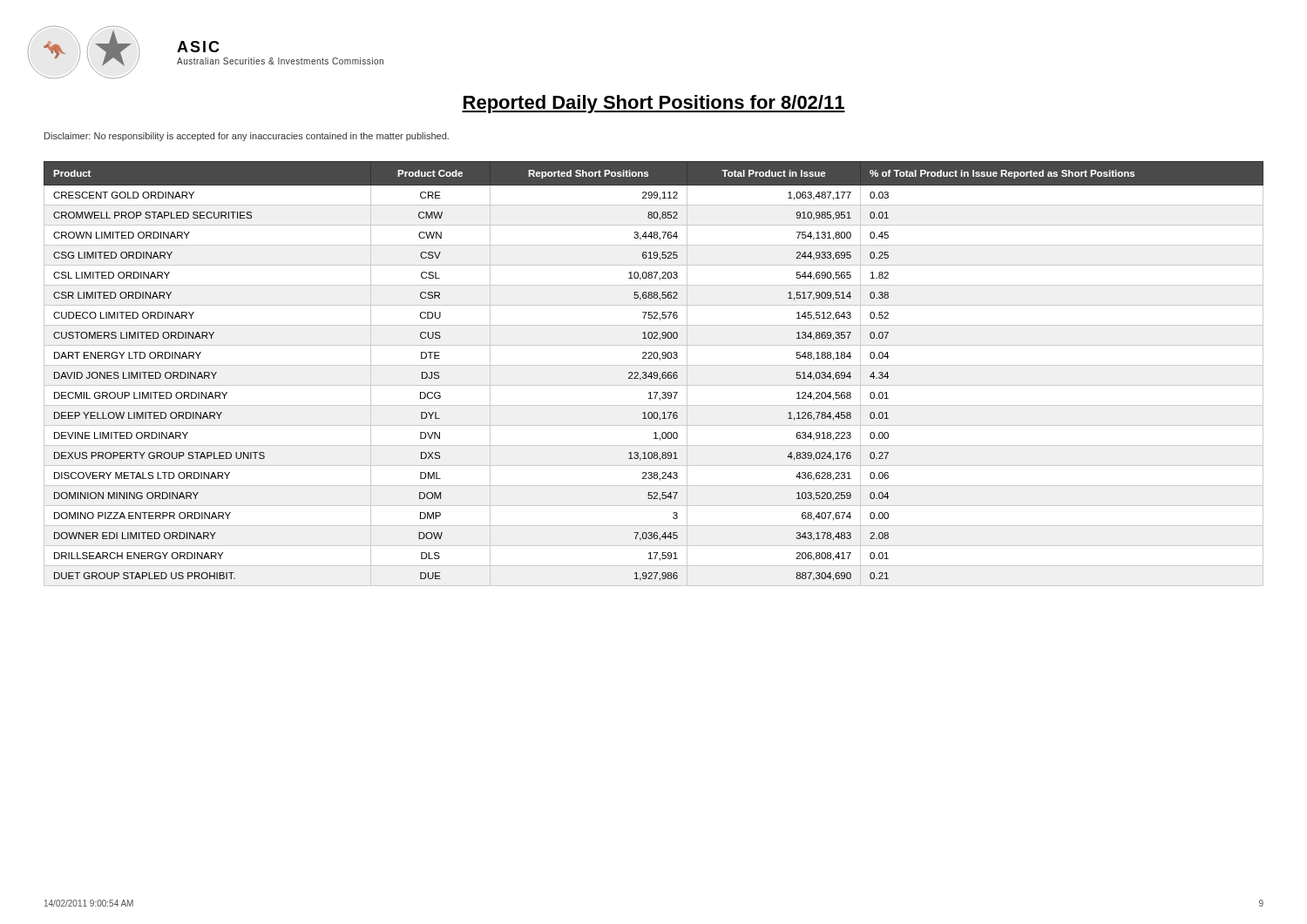The height and width of the screenshot is (924, 1307).
Task: Click on the logo
Action: click(x=205, y=52)
